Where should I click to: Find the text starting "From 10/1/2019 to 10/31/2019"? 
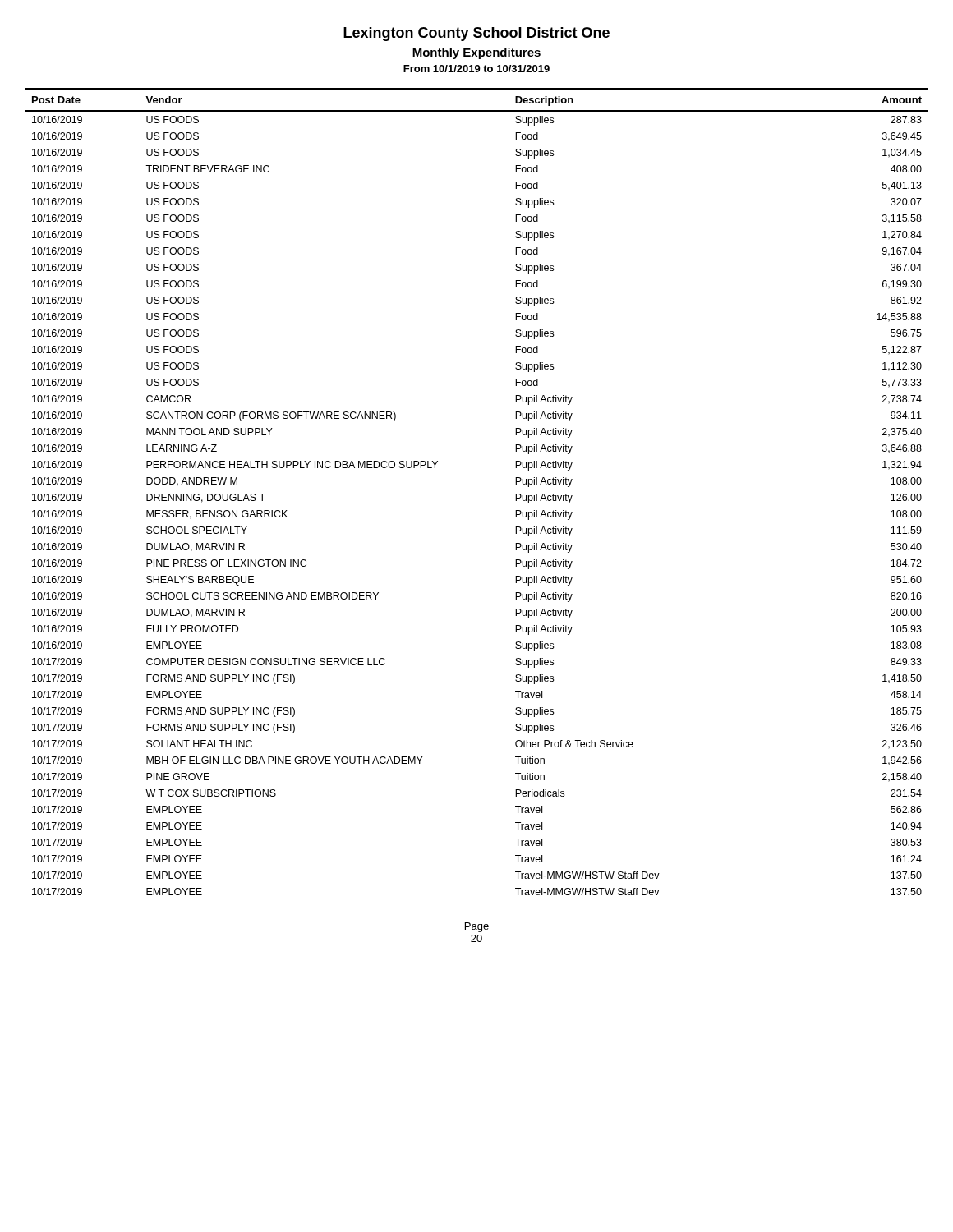point(476,69)
